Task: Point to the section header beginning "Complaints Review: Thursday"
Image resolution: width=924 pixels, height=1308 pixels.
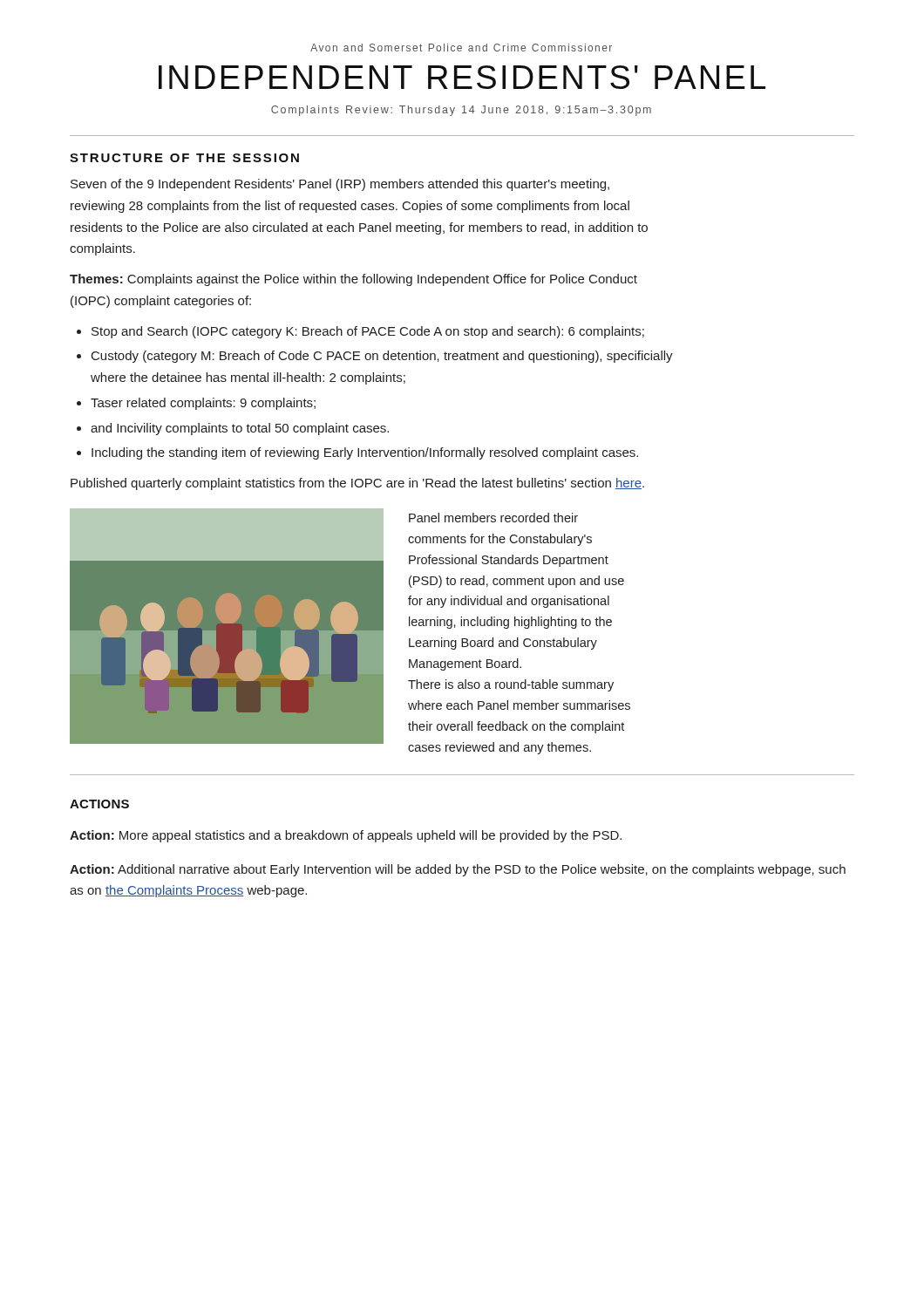Action: click(x=462, y=110)
